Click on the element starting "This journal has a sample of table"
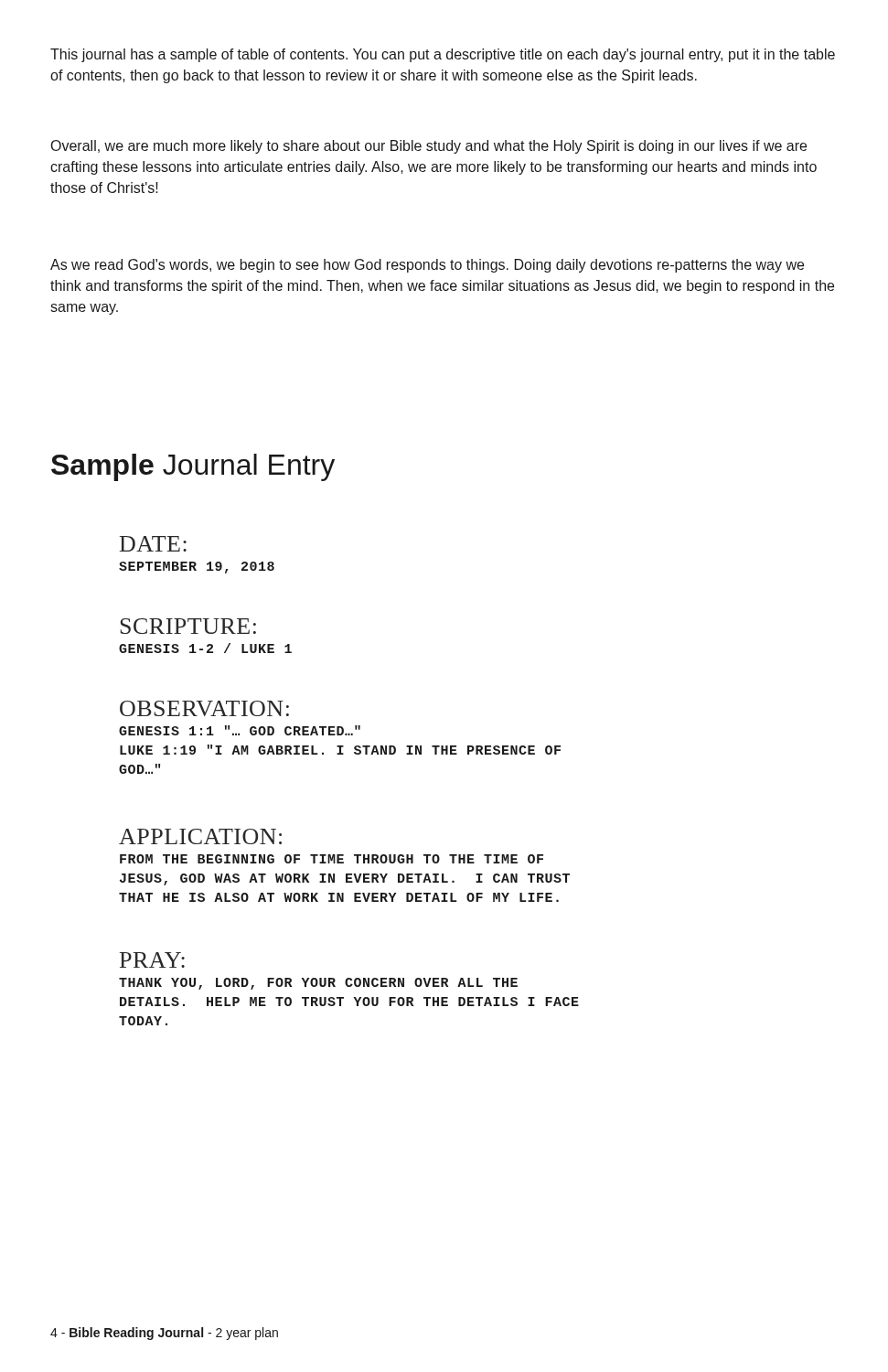Viewport: 888px width, 1372px height. pyautogui.click(x=443, y=65)
